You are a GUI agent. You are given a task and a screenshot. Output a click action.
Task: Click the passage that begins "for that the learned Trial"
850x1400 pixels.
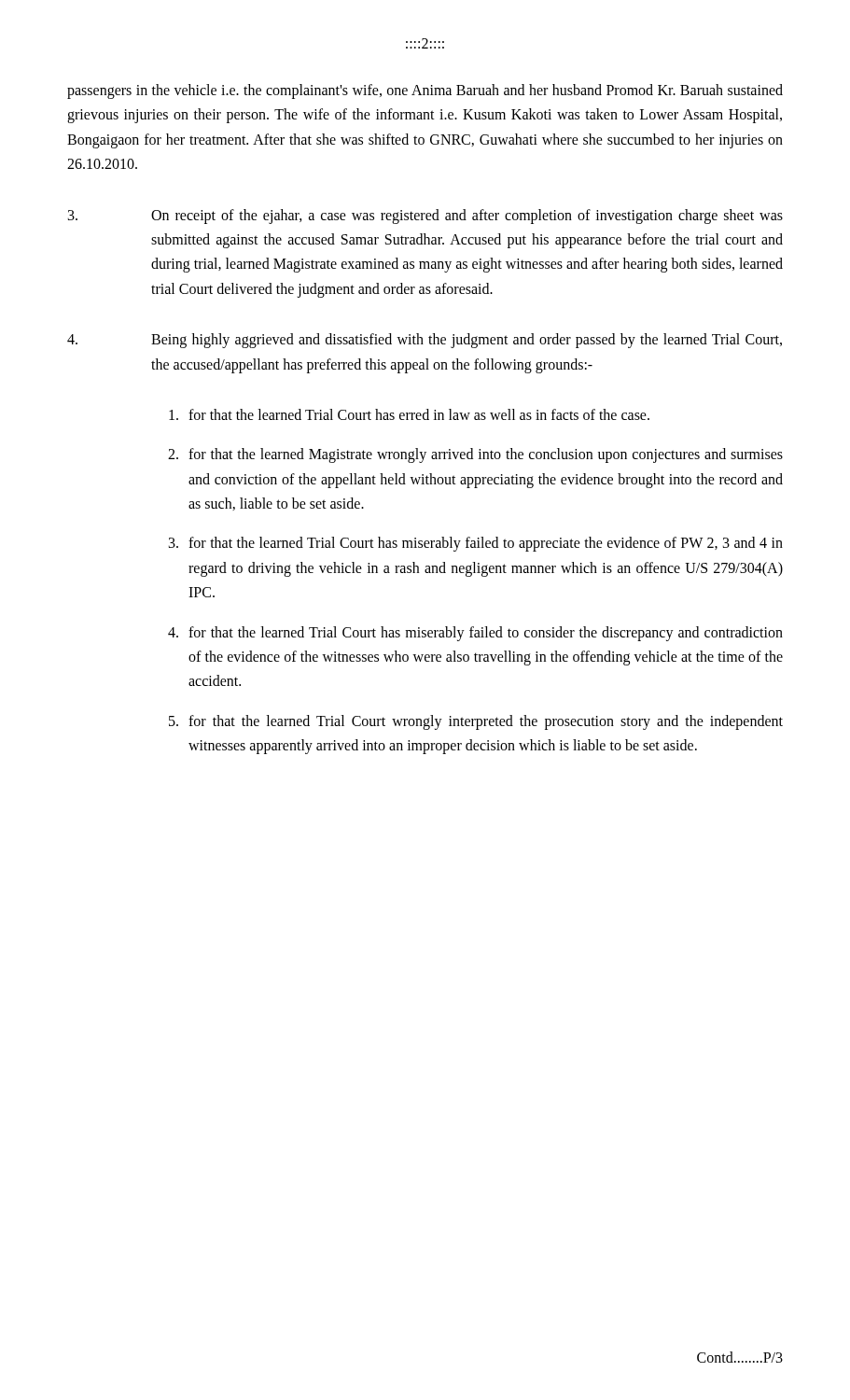[x=467, y=415]
